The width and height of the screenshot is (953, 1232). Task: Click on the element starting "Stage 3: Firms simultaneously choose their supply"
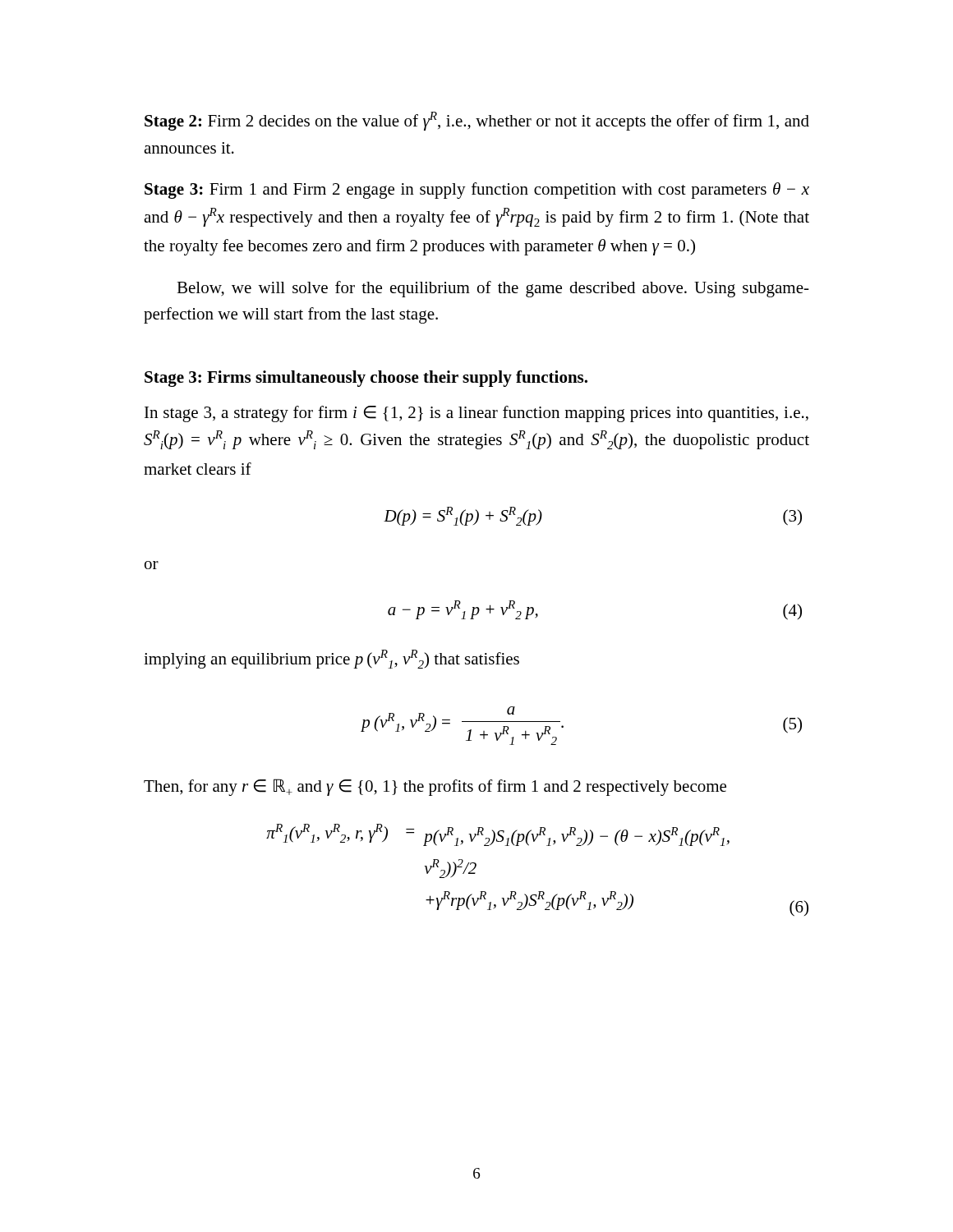pos(366,377)
